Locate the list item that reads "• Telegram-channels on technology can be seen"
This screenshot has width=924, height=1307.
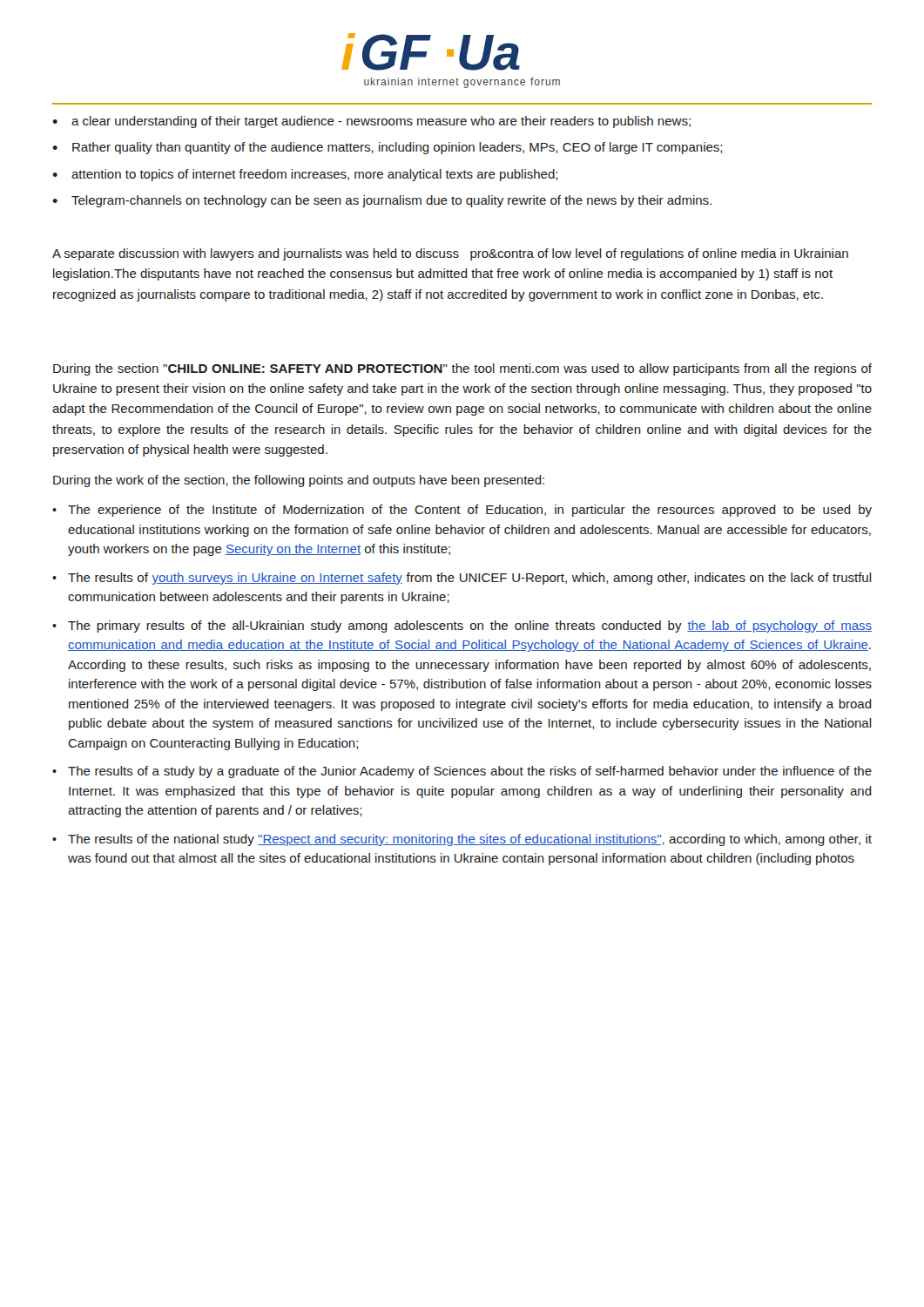462,201
